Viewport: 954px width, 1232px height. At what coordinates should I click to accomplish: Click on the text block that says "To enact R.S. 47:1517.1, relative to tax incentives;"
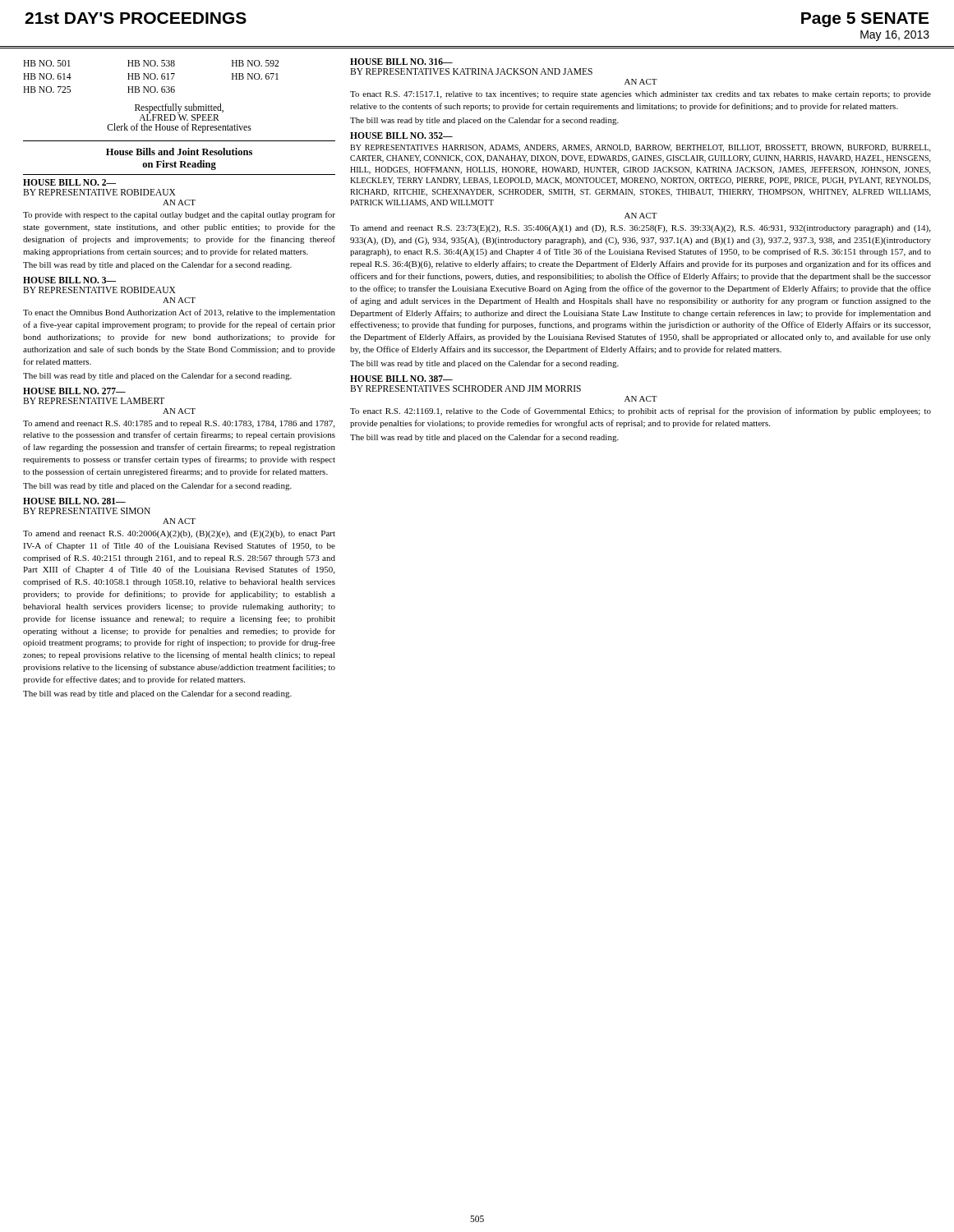pyautogui.click(x=641, y=100)
